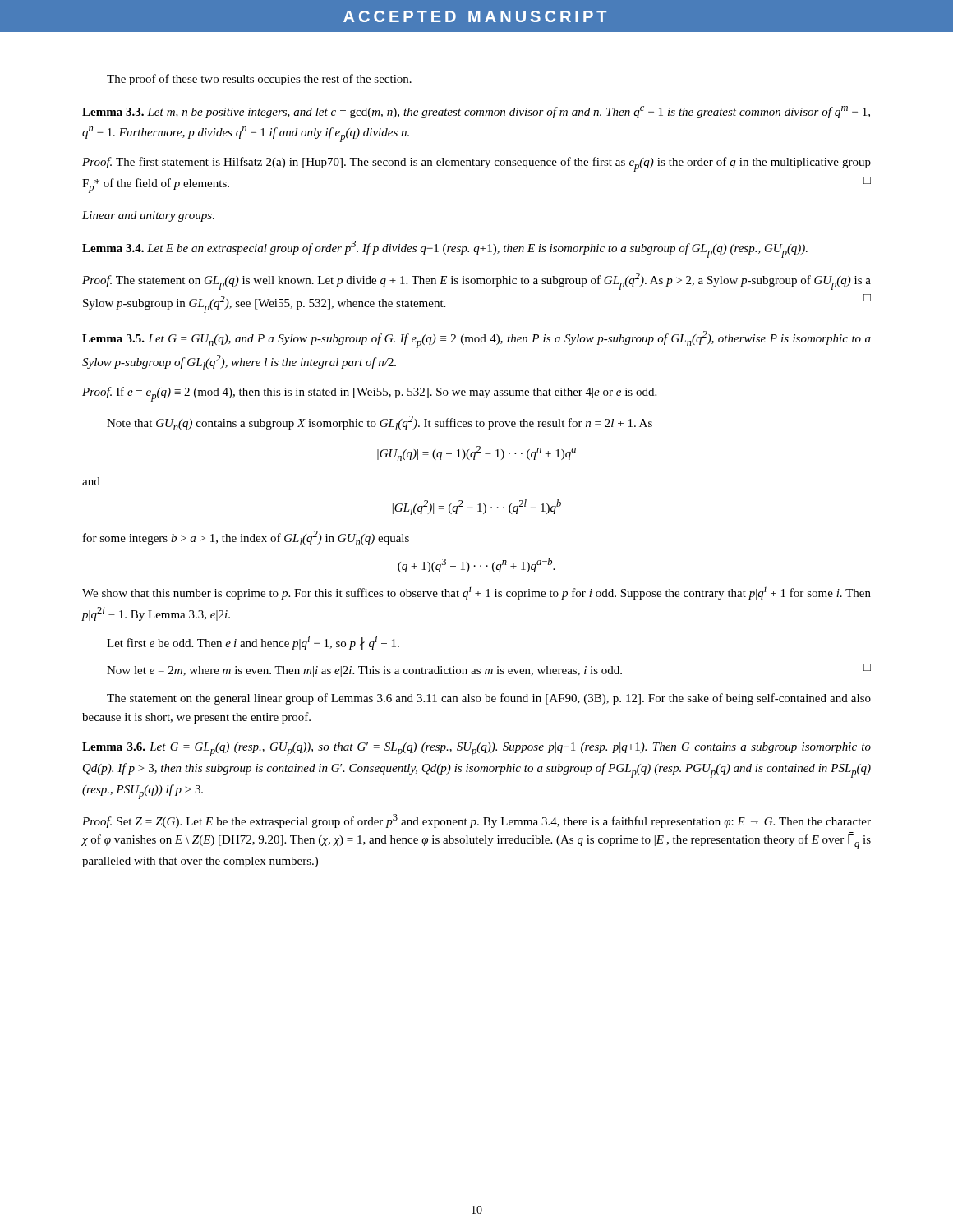This screenshot has width=953, height=1232.
Task: Locate the text containing "Linear and unitary groups."
Action: (x=148, y=216)
